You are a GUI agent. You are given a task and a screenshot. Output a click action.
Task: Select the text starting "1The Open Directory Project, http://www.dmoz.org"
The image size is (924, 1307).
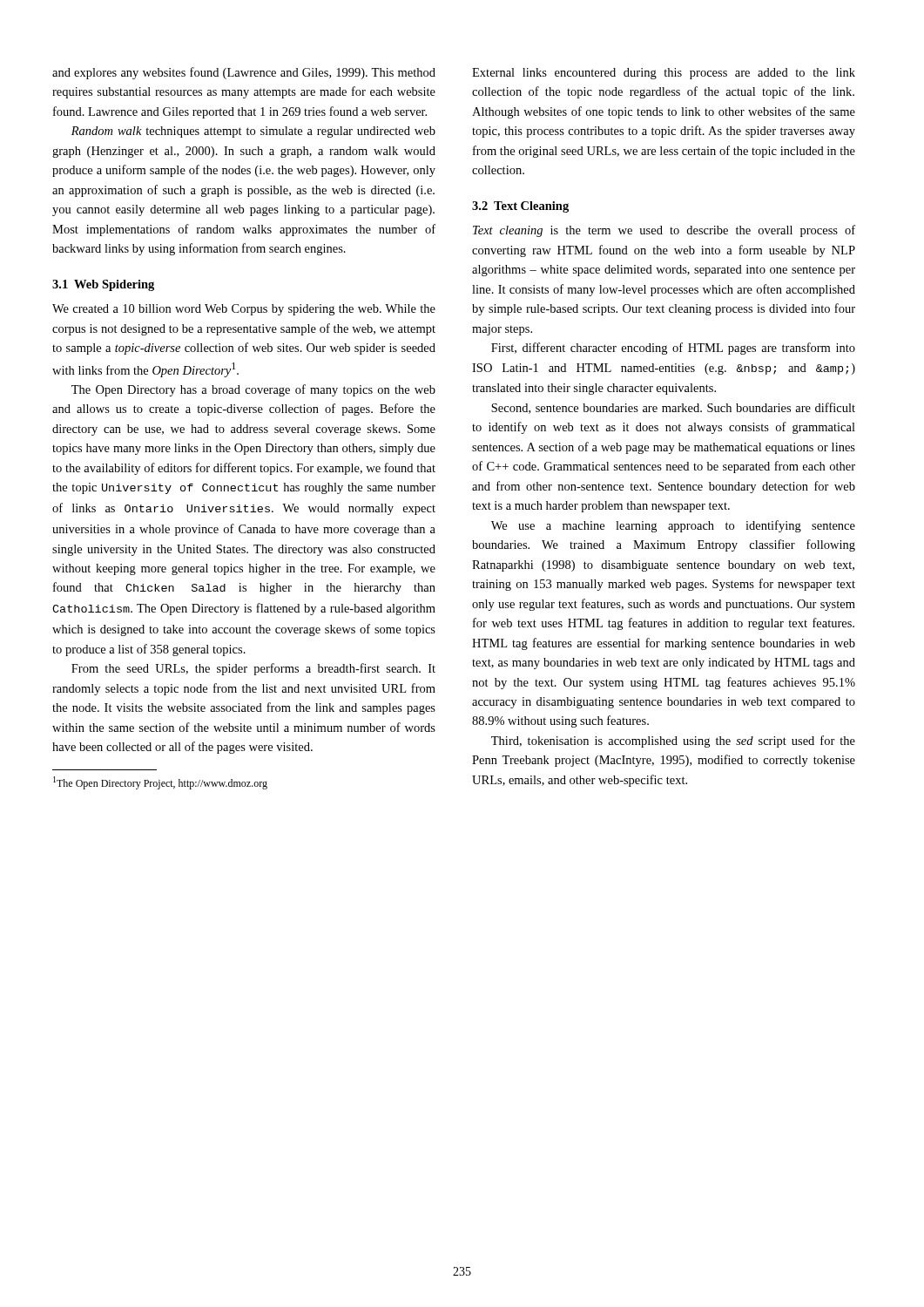point(244,780)
